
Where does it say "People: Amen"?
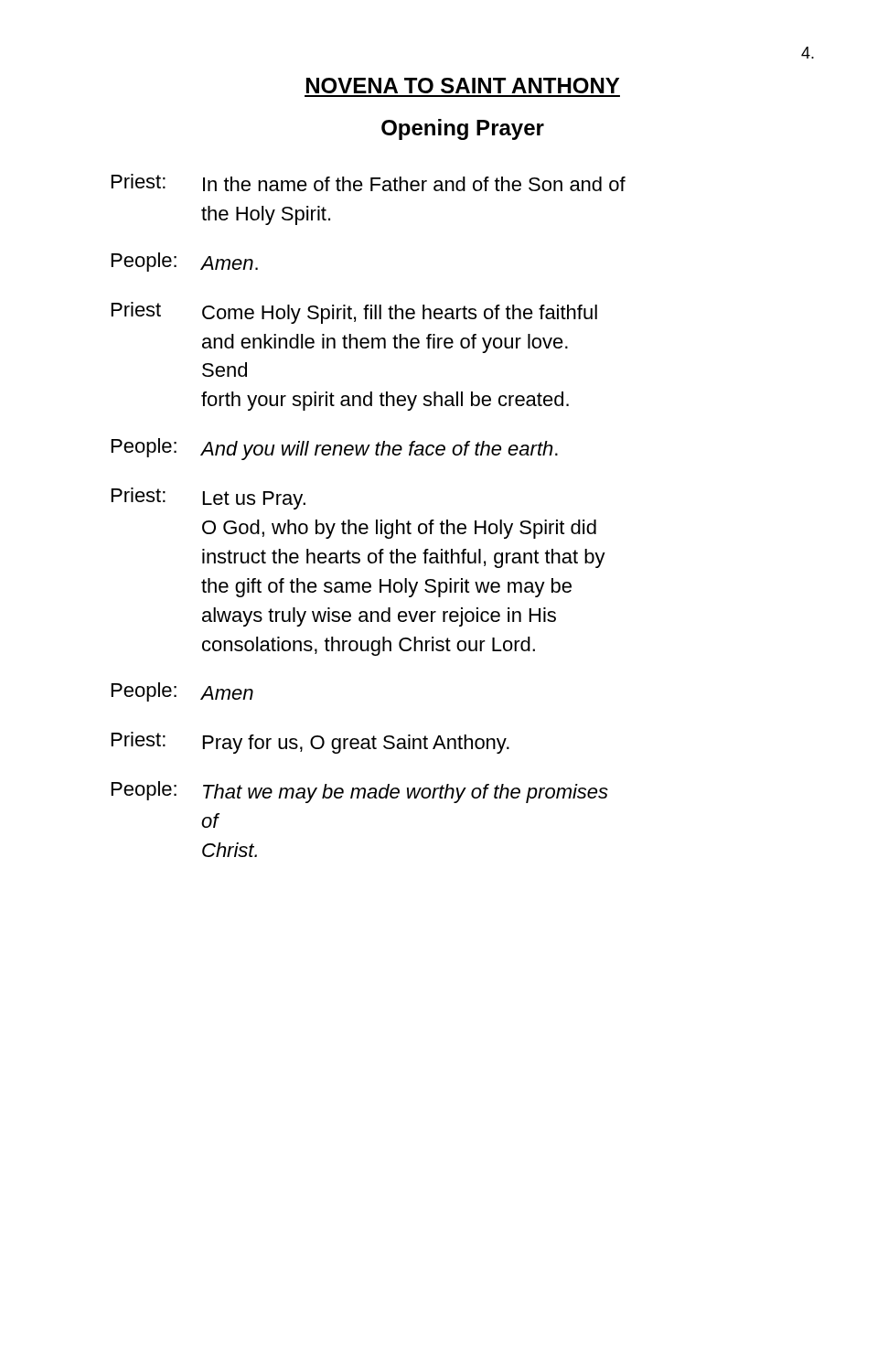coord(182,694)
